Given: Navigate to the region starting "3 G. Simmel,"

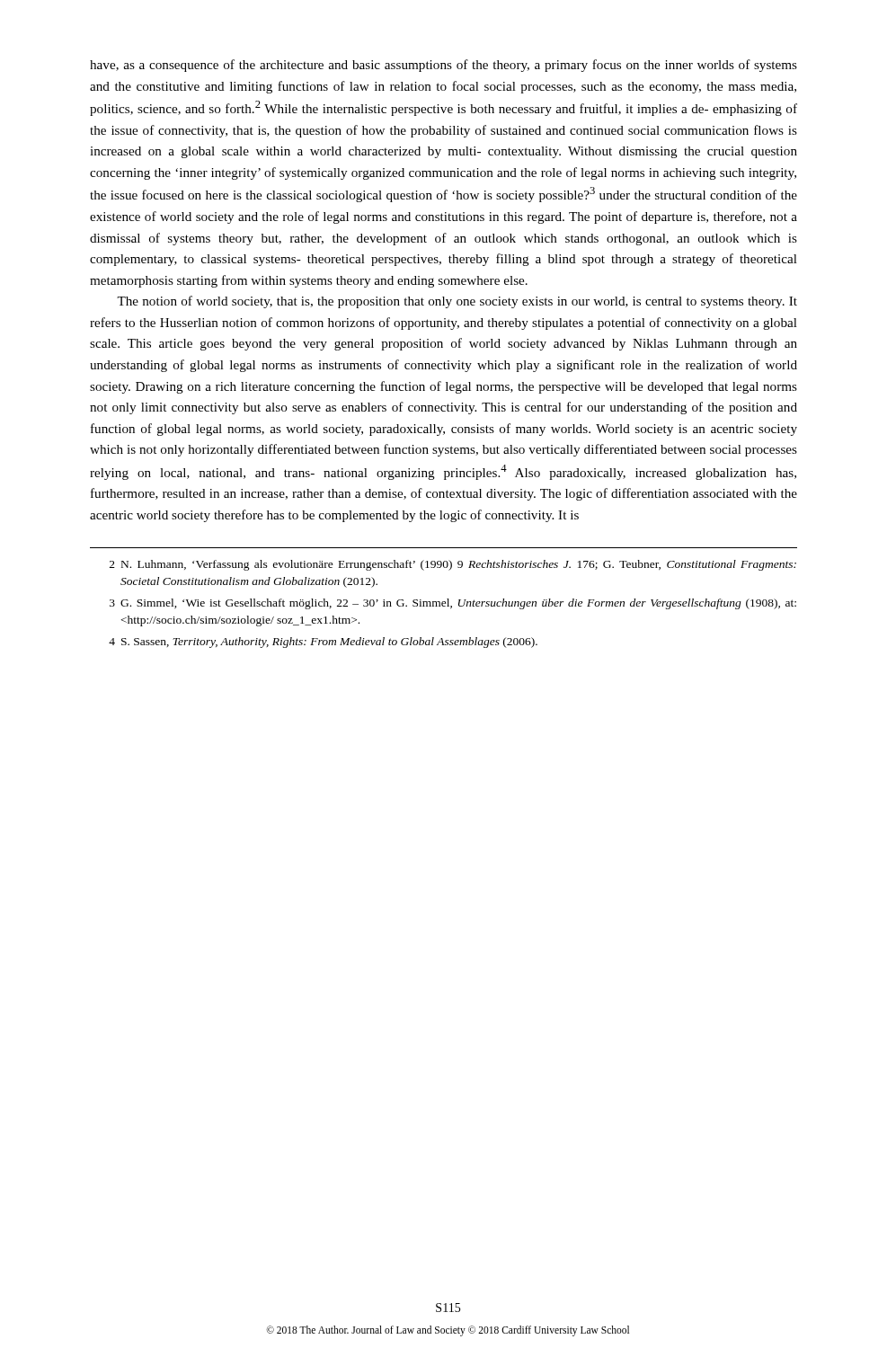Looking at the screenshot, I should [x=444, y=611].
